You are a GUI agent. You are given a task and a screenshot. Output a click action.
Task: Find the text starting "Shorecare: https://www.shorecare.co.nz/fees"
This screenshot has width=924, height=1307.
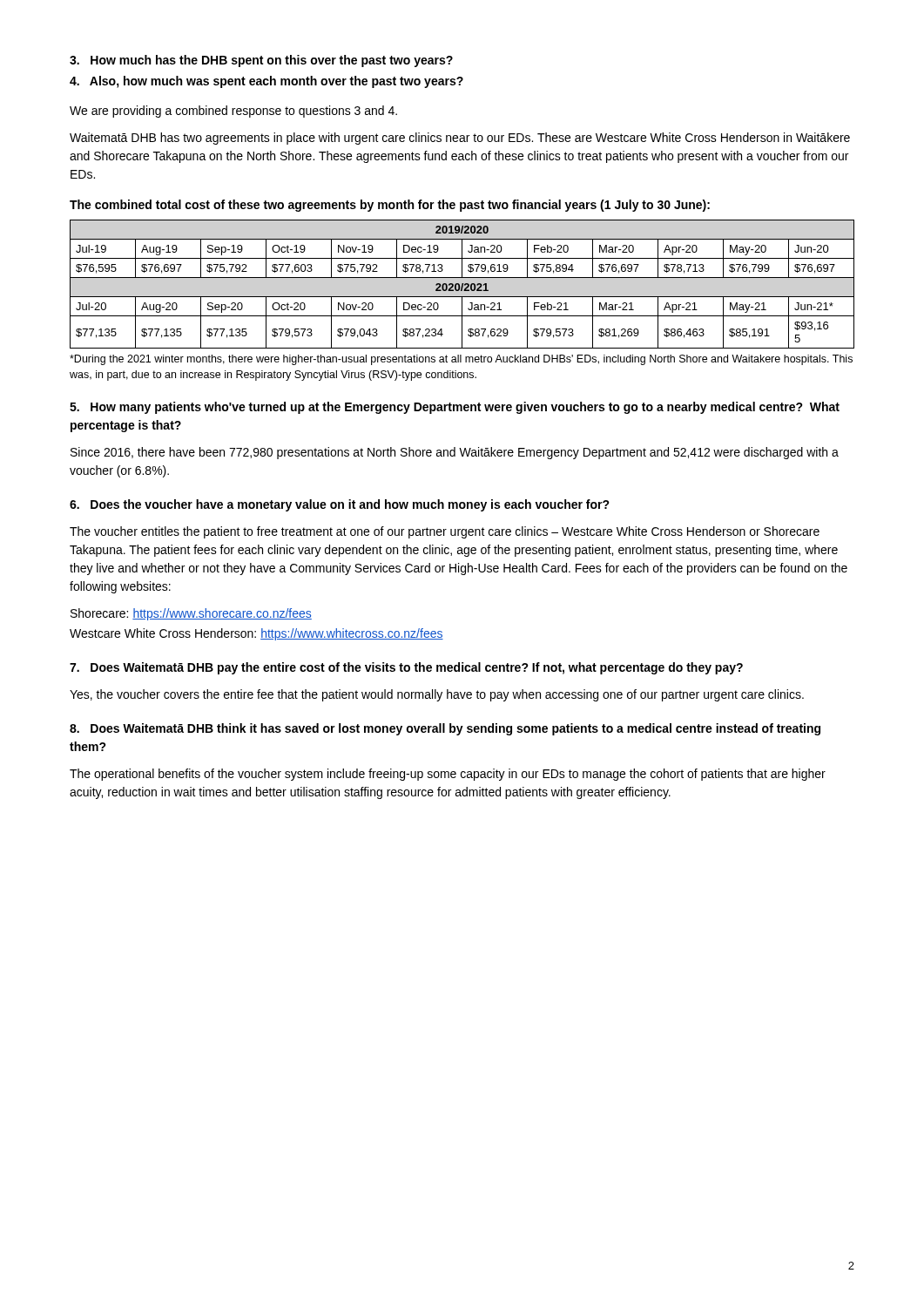[191, 614]
